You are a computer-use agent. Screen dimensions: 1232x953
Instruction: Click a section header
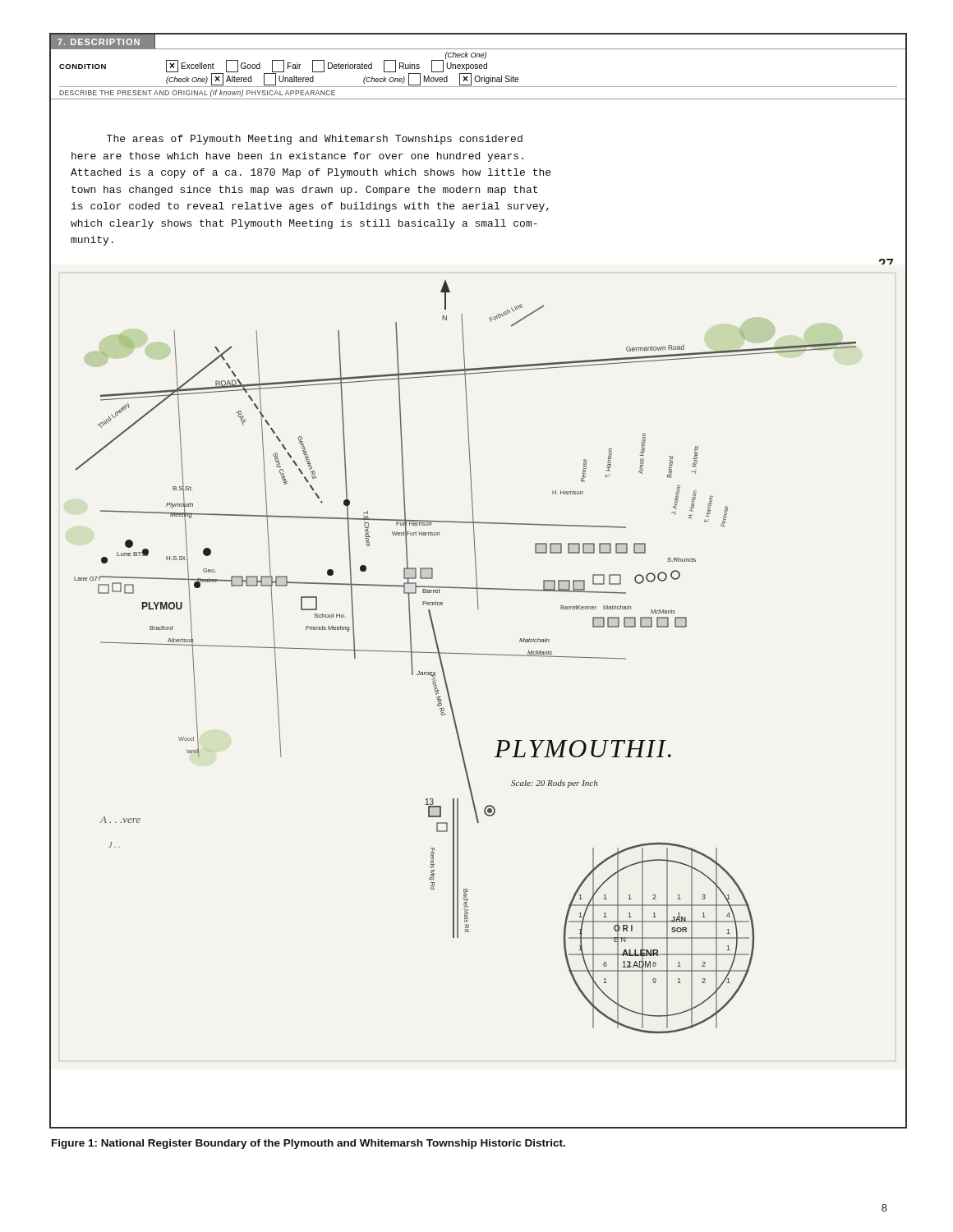[x=478, y=42]
